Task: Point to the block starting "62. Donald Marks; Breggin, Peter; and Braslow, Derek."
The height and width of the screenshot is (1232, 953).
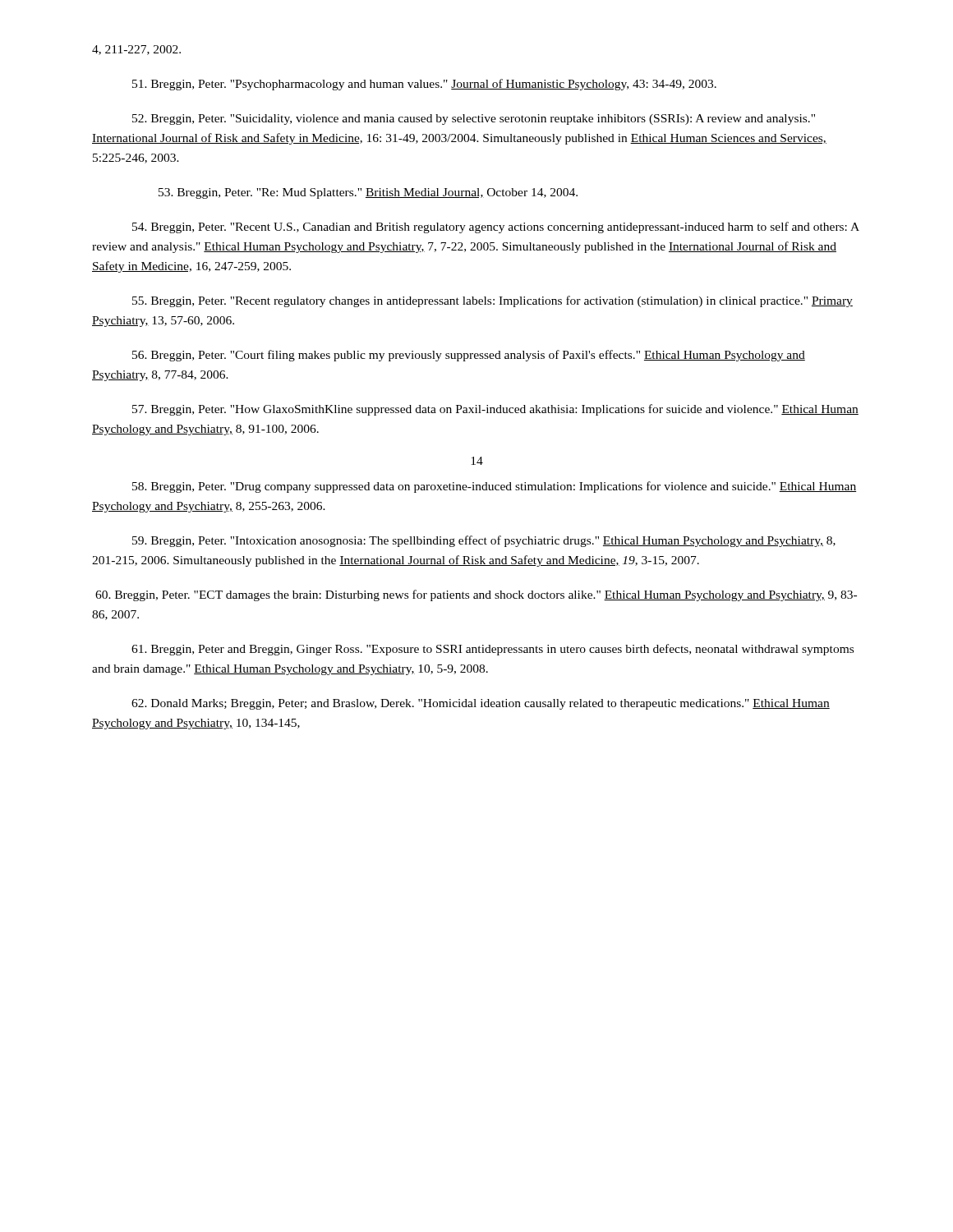Action: (x=476, y=713)
